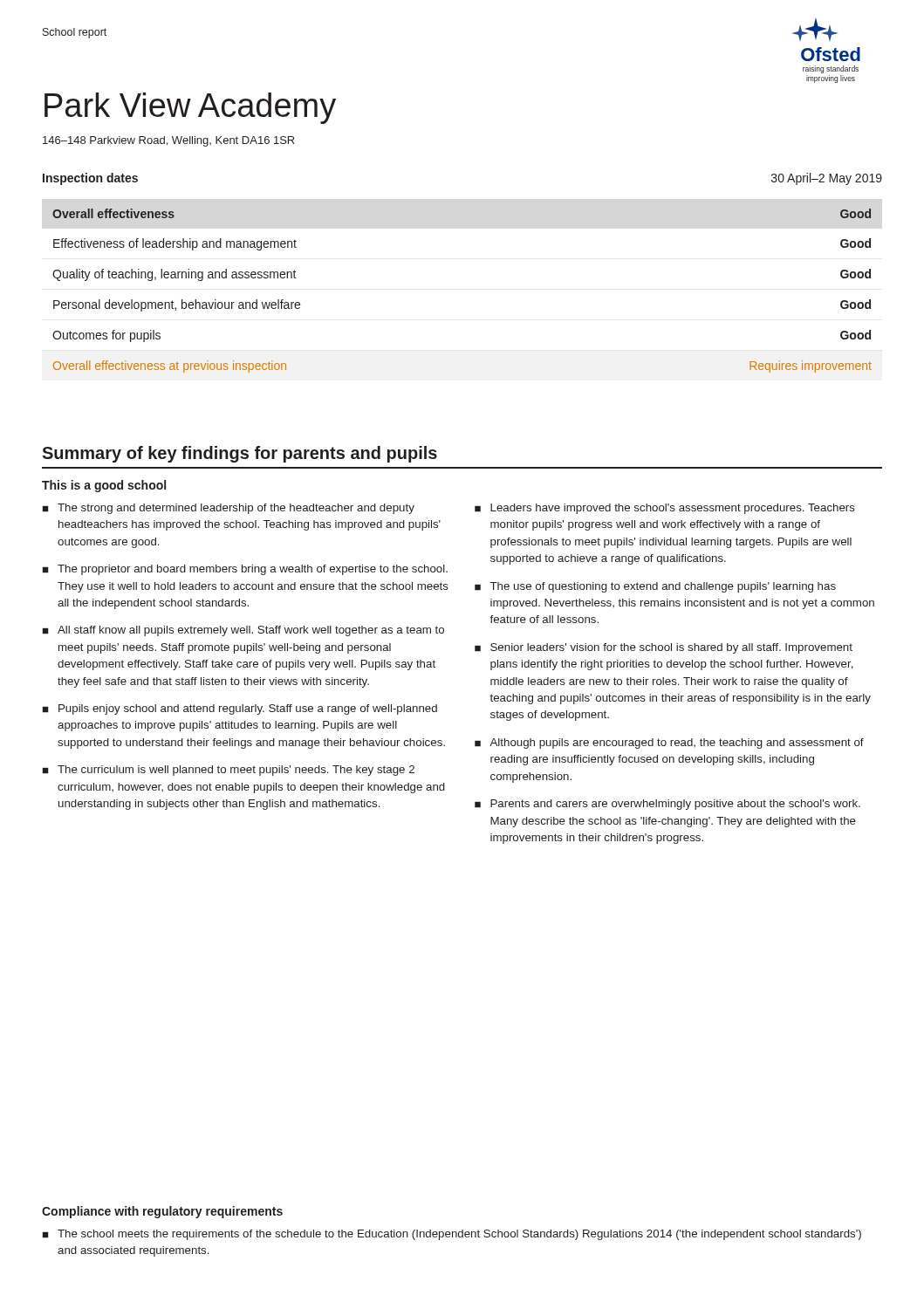Click on the block starting "■ Senior leaders'"
Viewport: 924px width, 1309px height.
pyautogui.click(x=678, y=681)
